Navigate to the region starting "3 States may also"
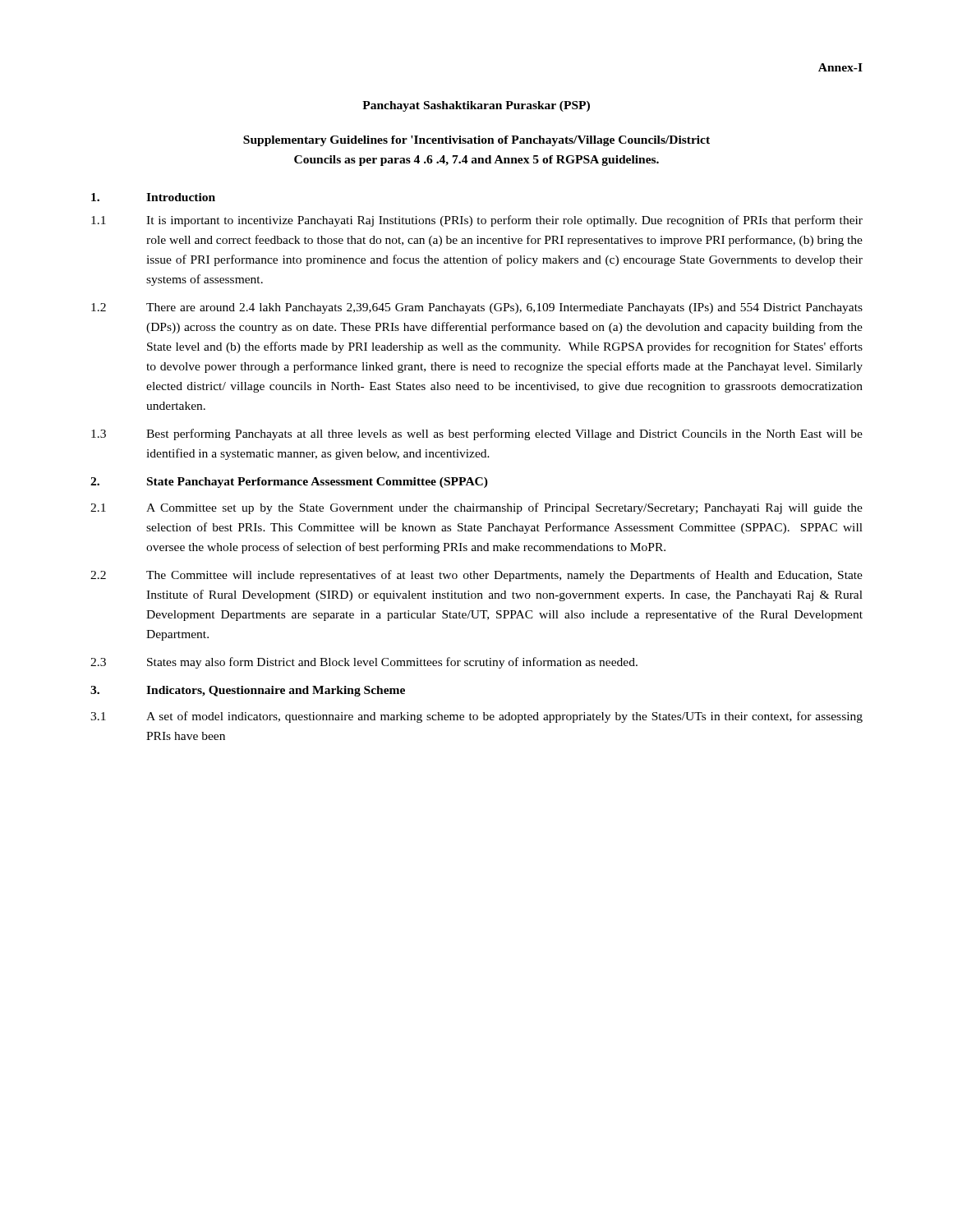The image size is (953, 1232). click(476, 662)
